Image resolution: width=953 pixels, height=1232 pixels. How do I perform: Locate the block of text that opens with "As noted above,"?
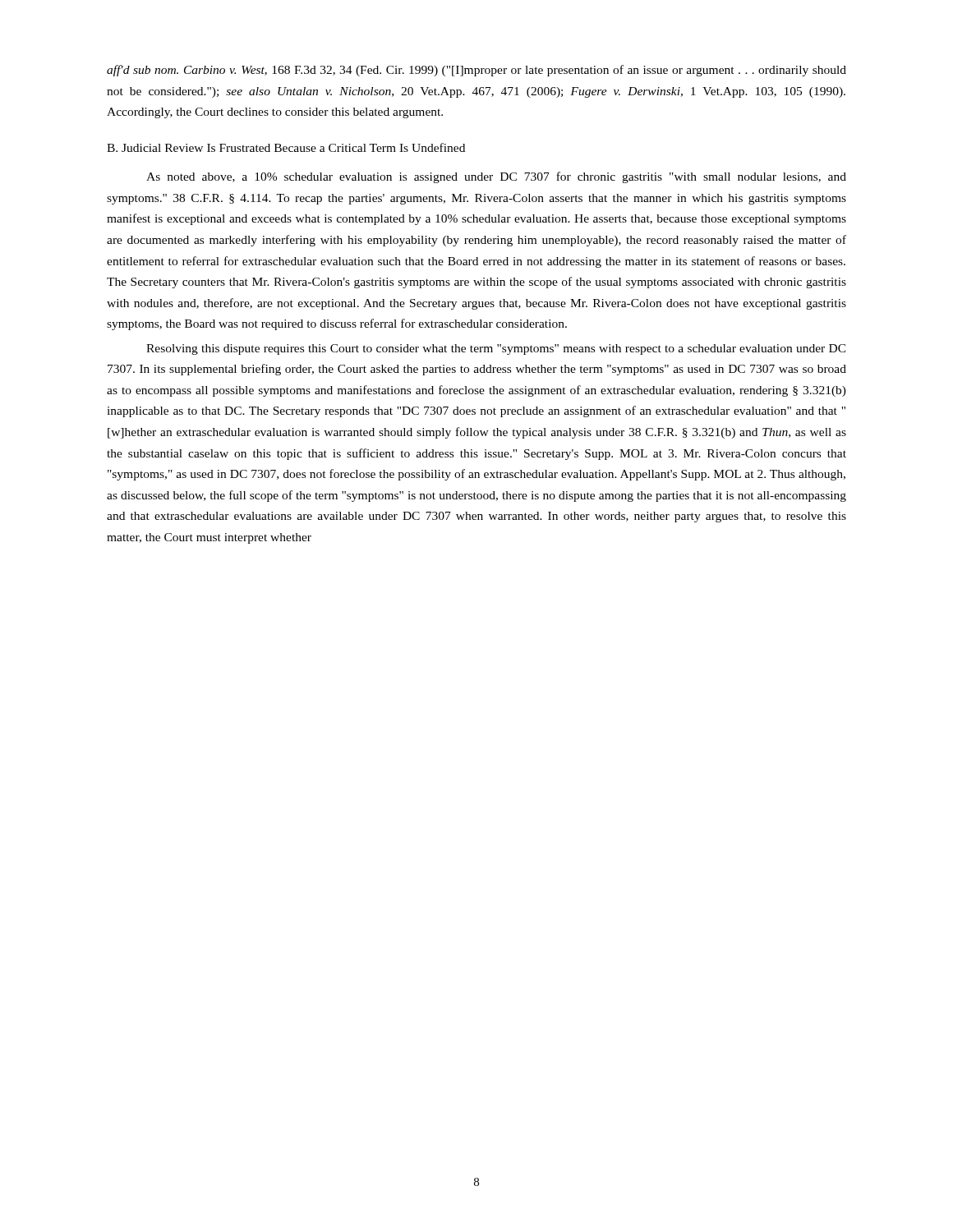476,250
